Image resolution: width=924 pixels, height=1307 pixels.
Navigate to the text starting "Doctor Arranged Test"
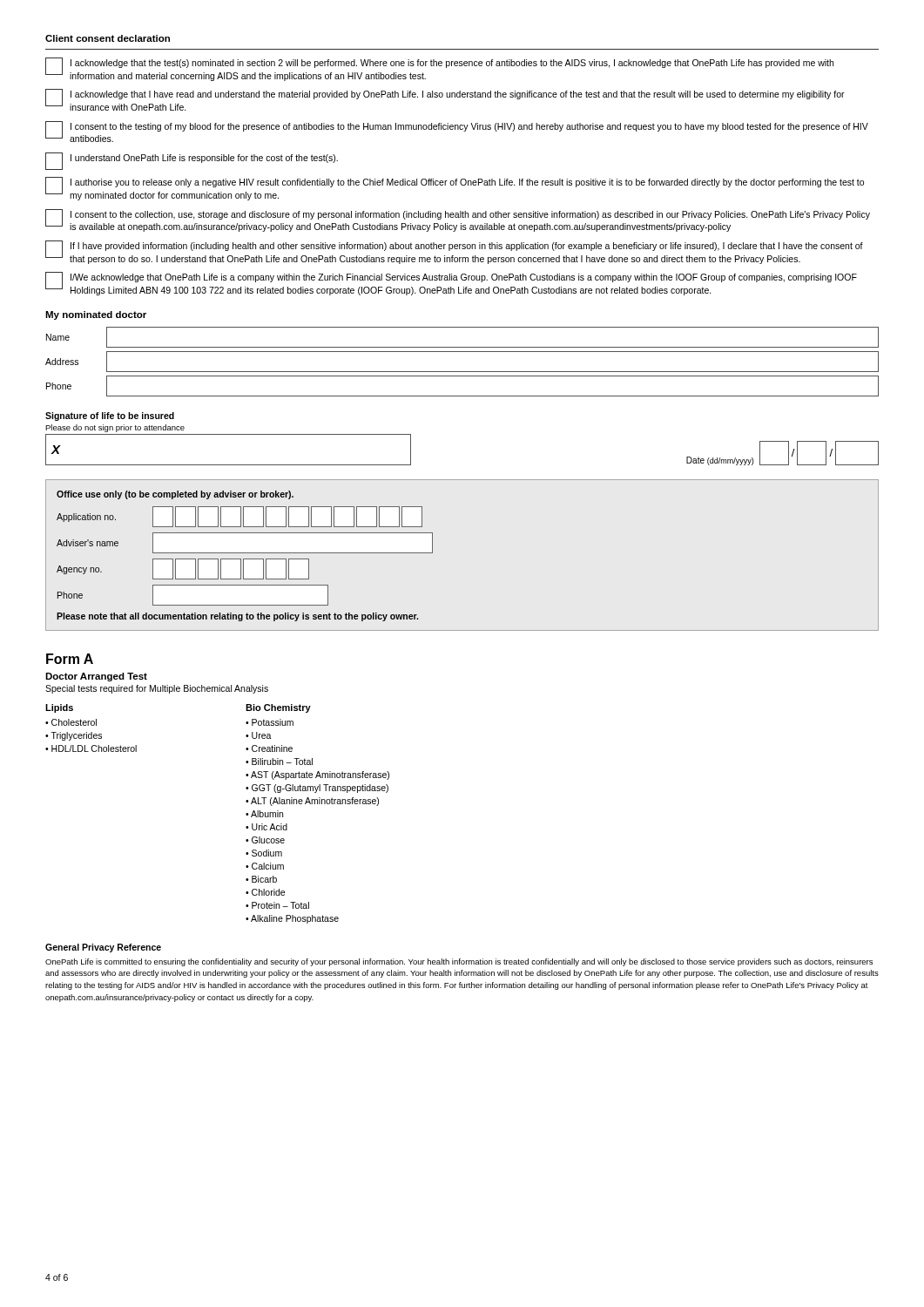pyautogui.click(x=96, y=676)
